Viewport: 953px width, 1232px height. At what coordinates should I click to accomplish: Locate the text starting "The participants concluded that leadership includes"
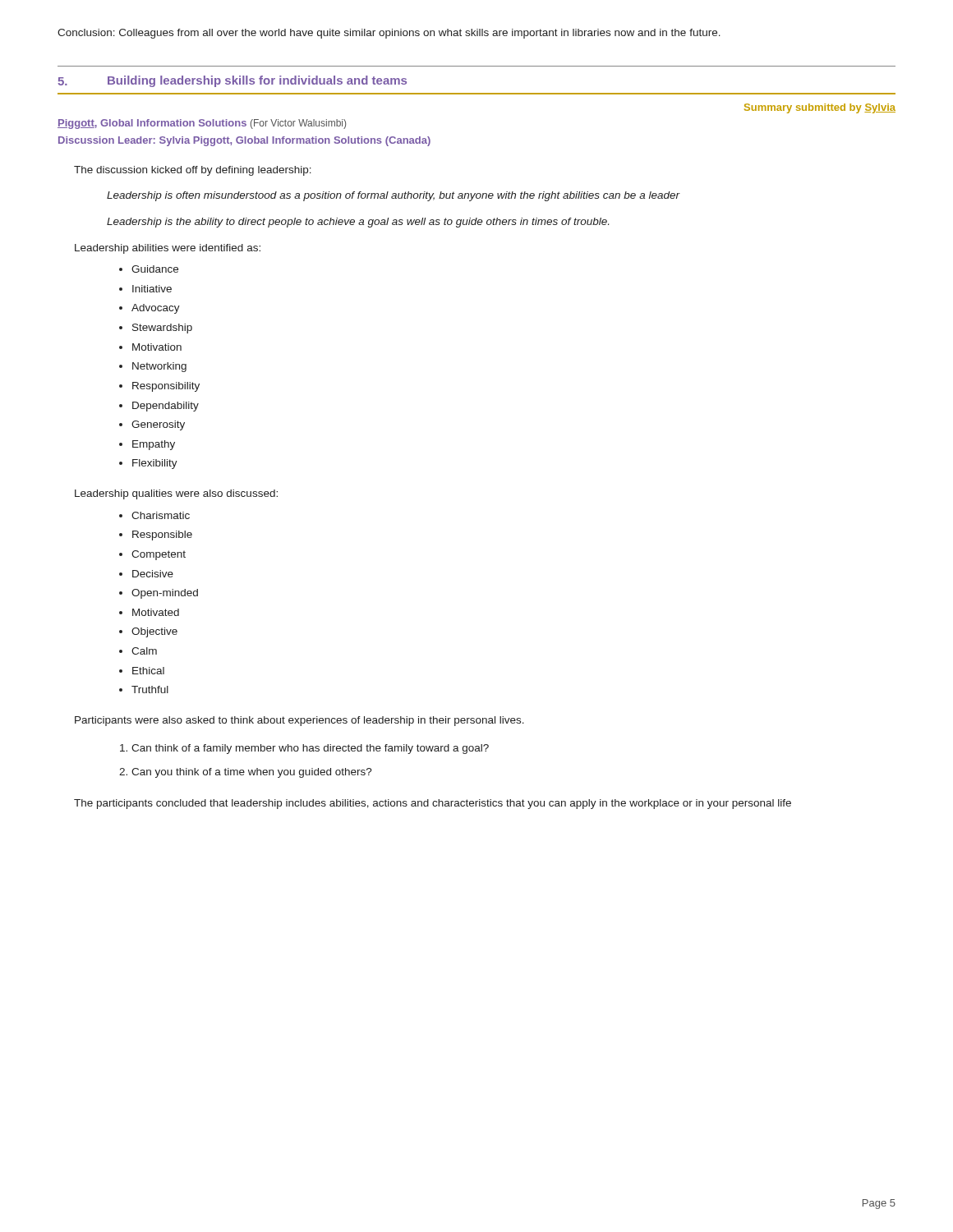[x=433, y=803]
